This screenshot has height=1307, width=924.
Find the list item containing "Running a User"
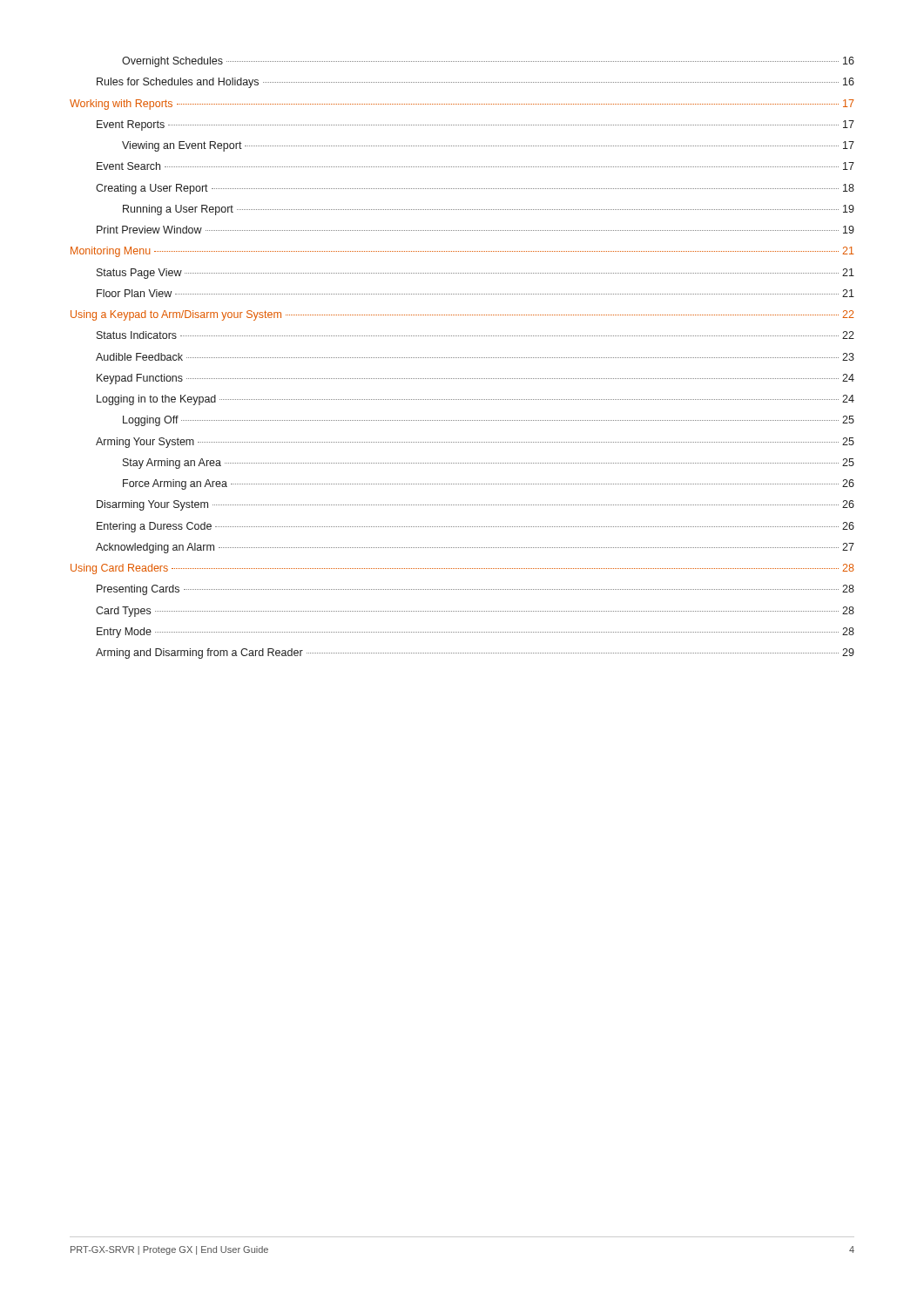click(x=488, y=209)
